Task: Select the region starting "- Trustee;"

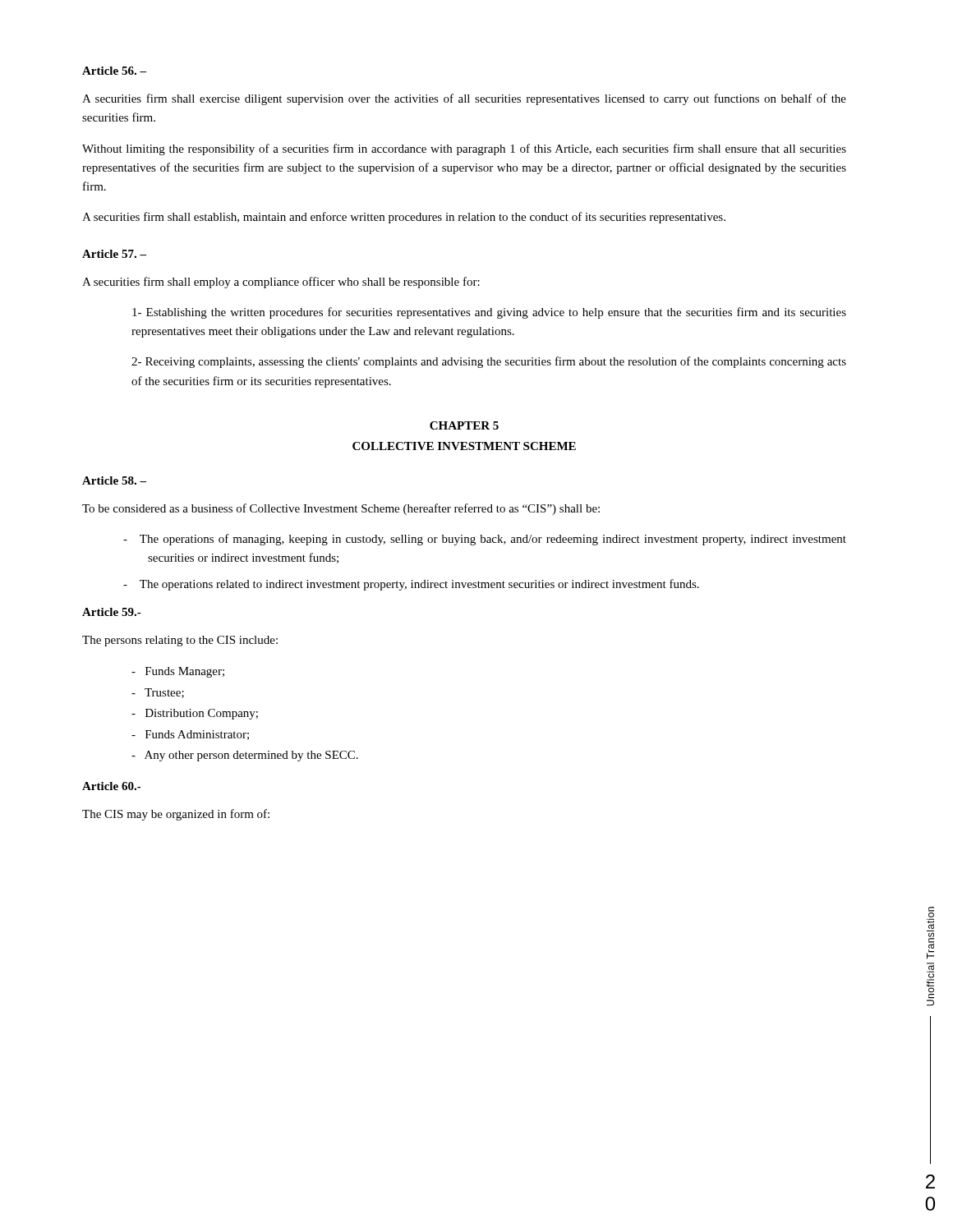Action: (158, 692)
